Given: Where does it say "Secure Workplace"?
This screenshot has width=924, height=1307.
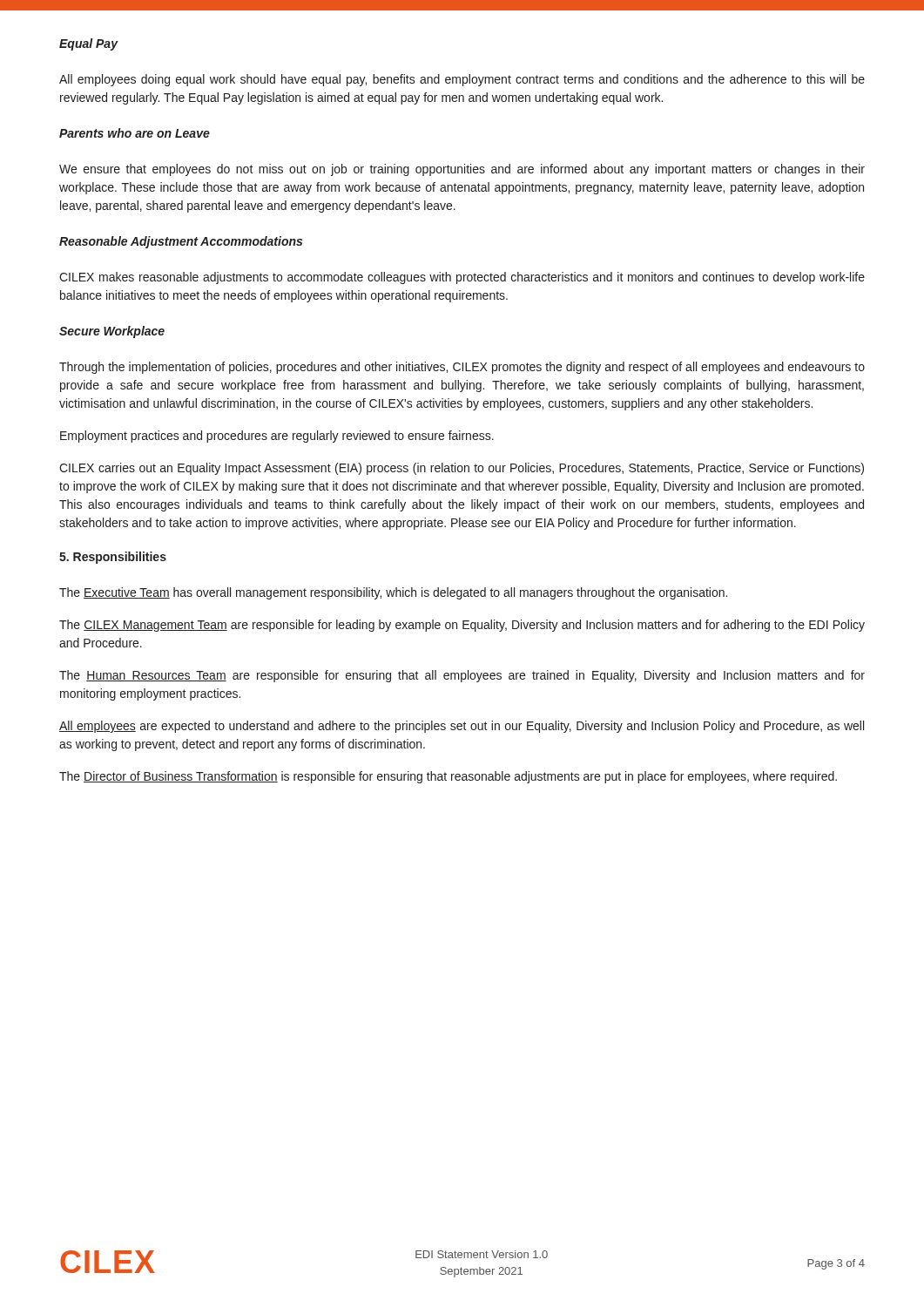Looking at the screenshot, I should pyautogui.click(x=112, y=332).
